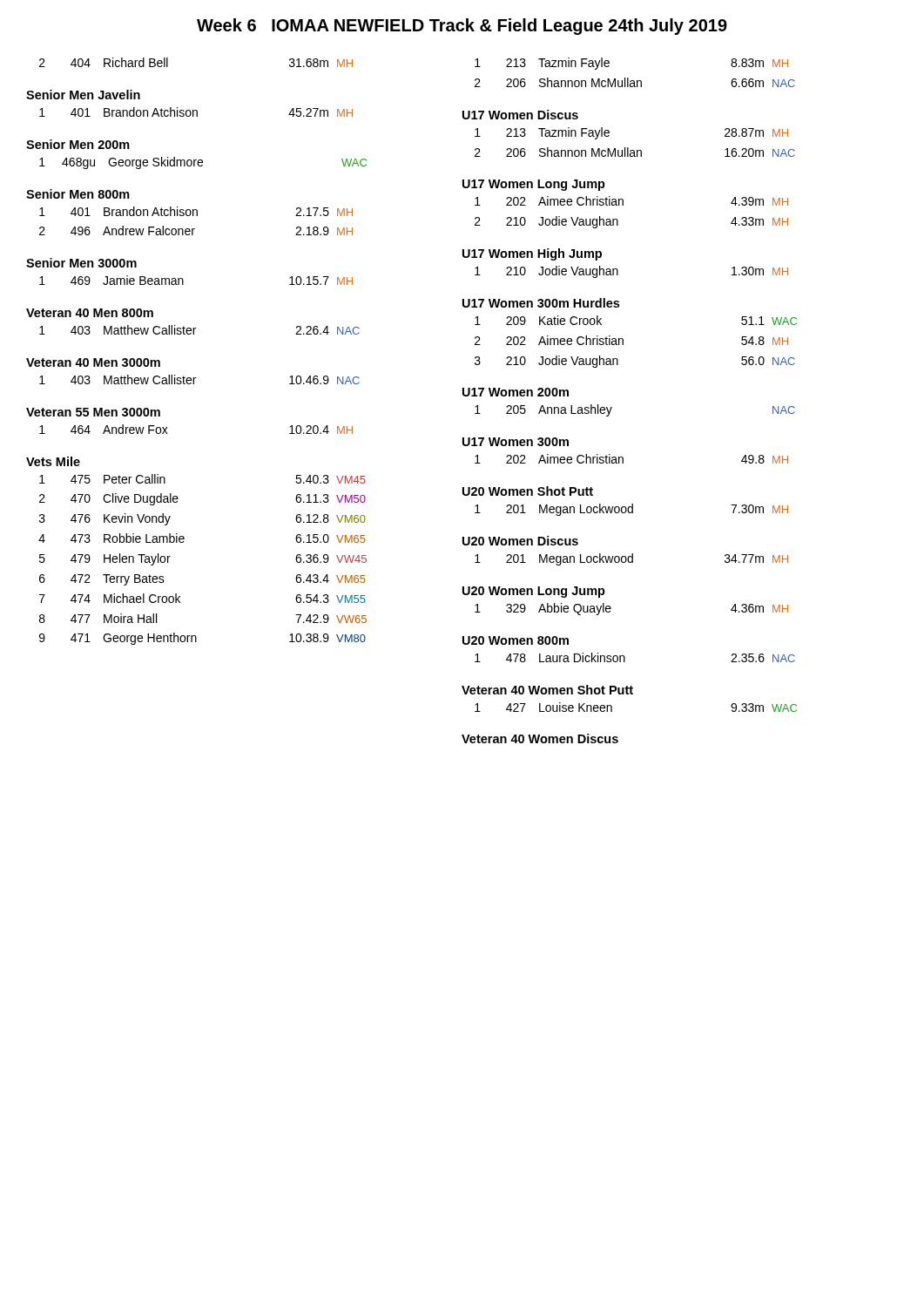This screenshot has width=924, height=1307.
Task: Locate the section header that says "U20 Women Long Jump"
Action: tap(533, 591)
